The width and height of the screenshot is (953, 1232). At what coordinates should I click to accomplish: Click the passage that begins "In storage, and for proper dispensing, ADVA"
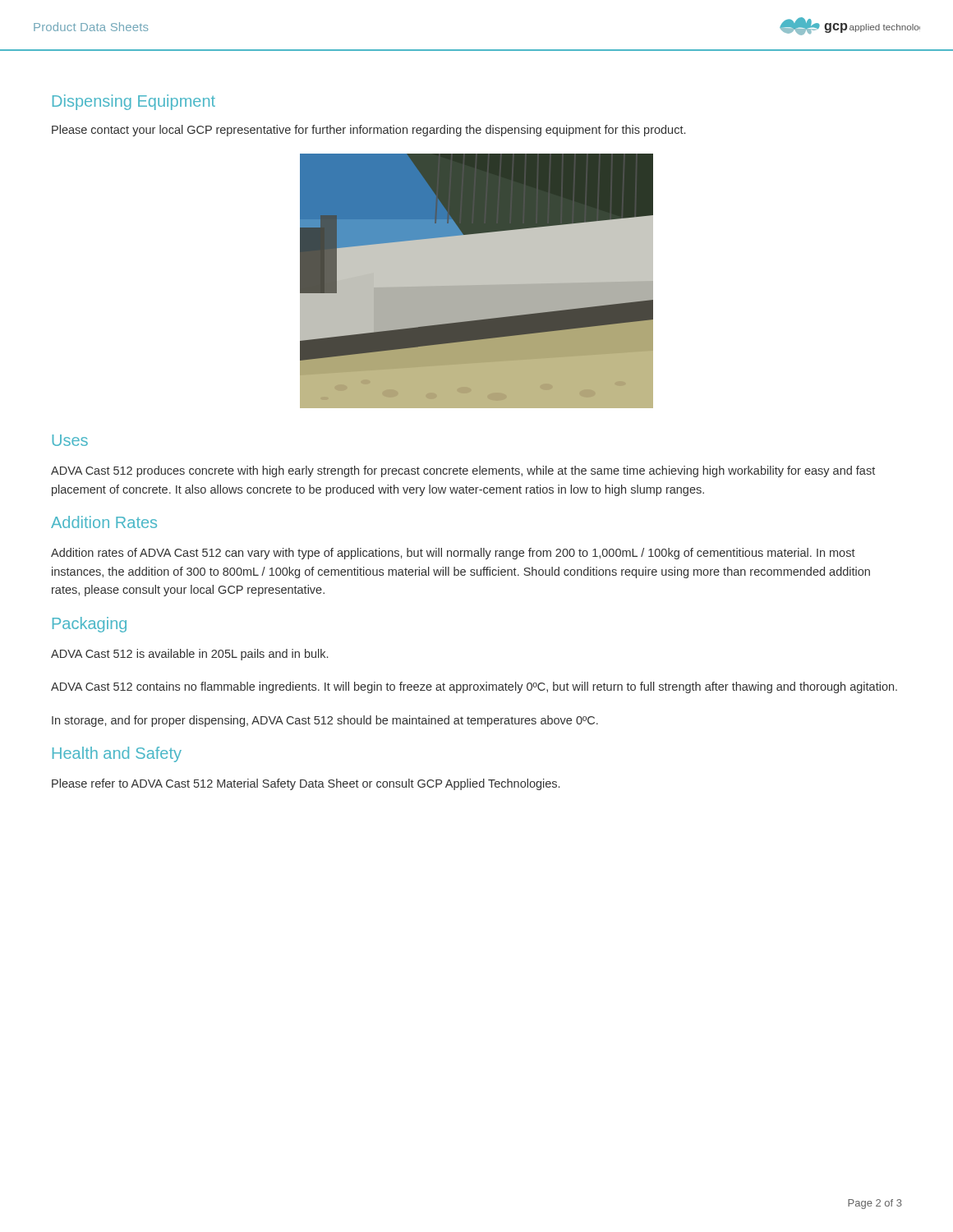pos(325,720)
